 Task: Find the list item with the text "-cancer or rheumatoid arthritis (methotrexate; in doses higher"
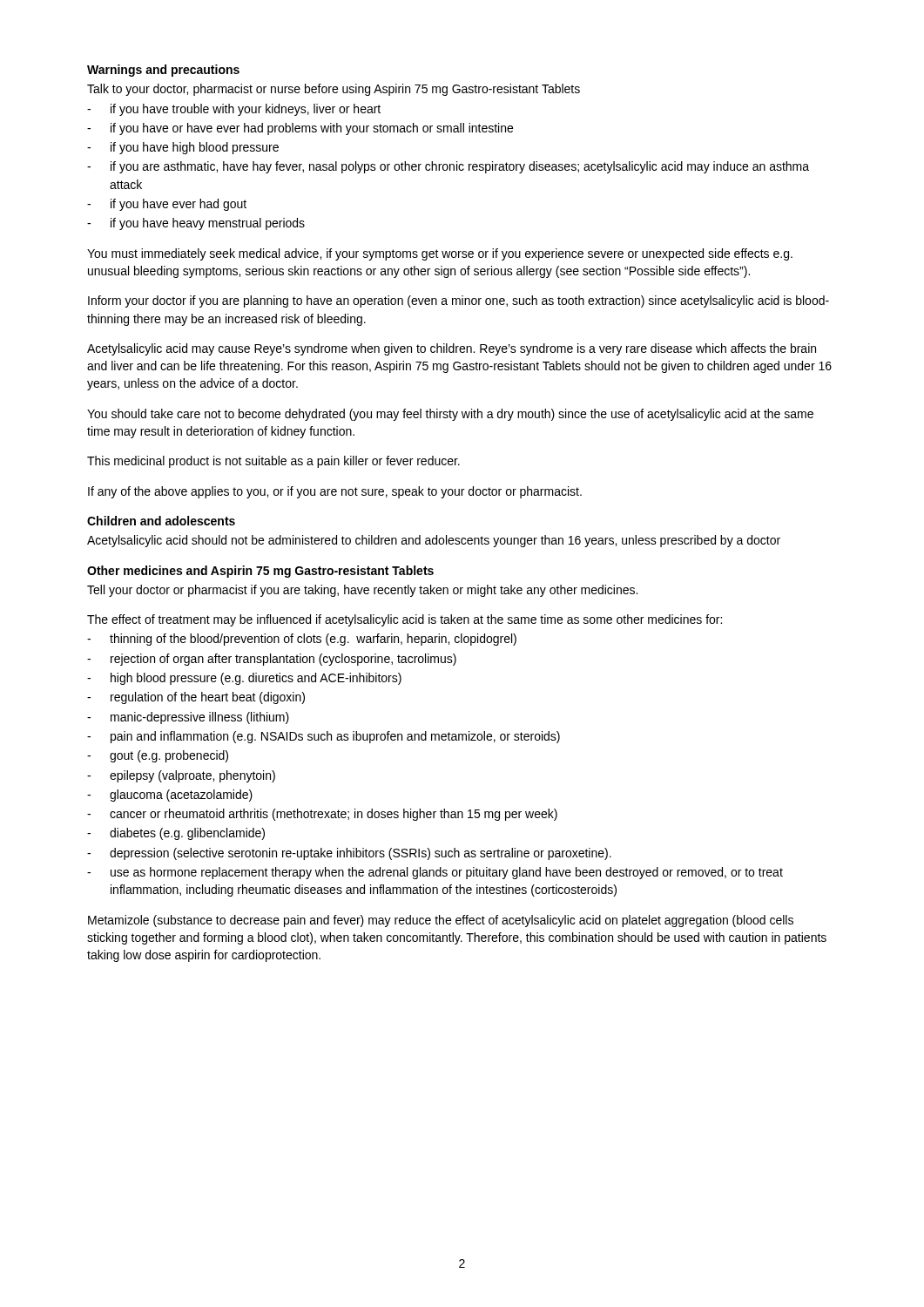[462, 814]
